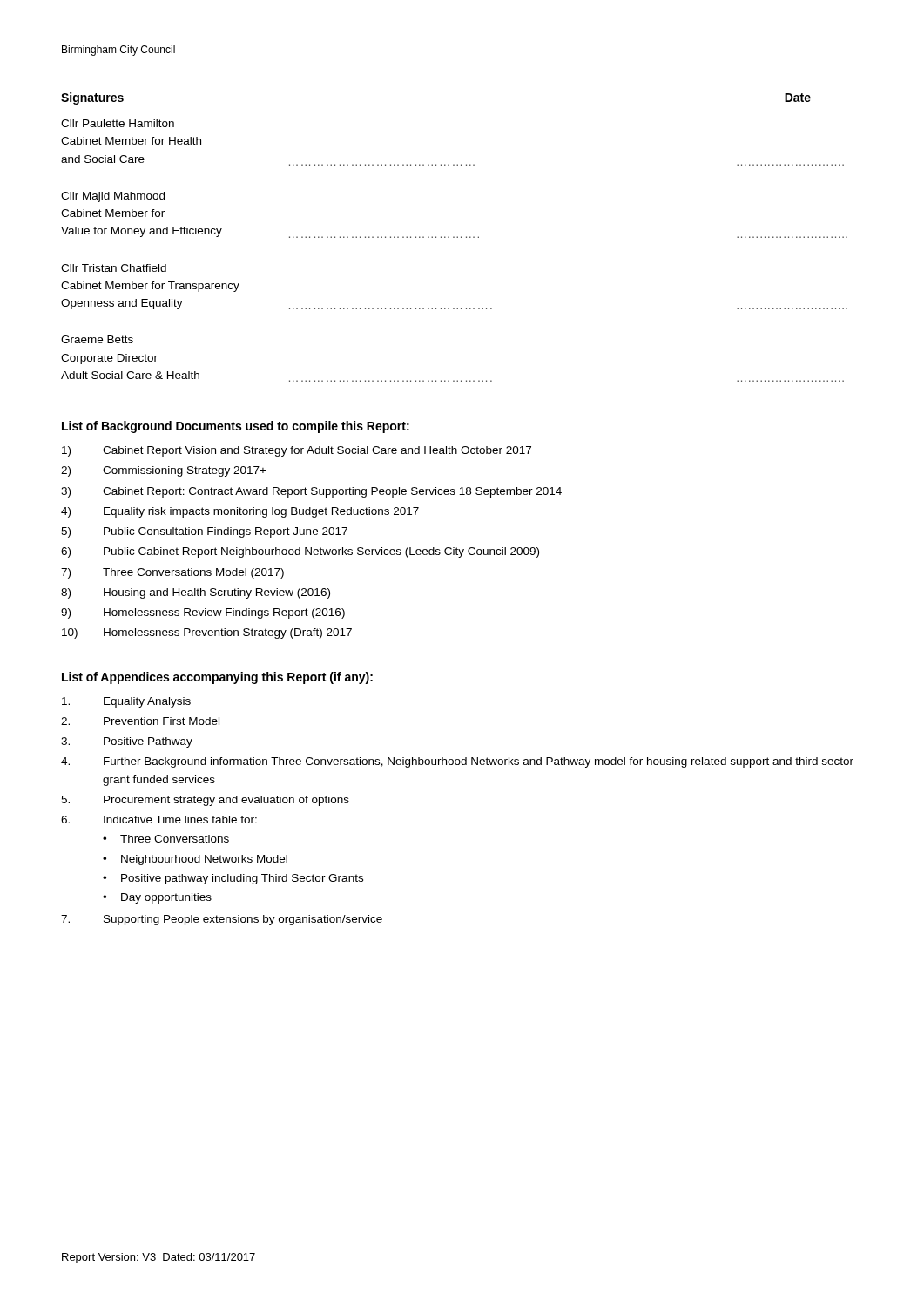Find the section header on this page that starts "List of Background Documents used to"

235,426
